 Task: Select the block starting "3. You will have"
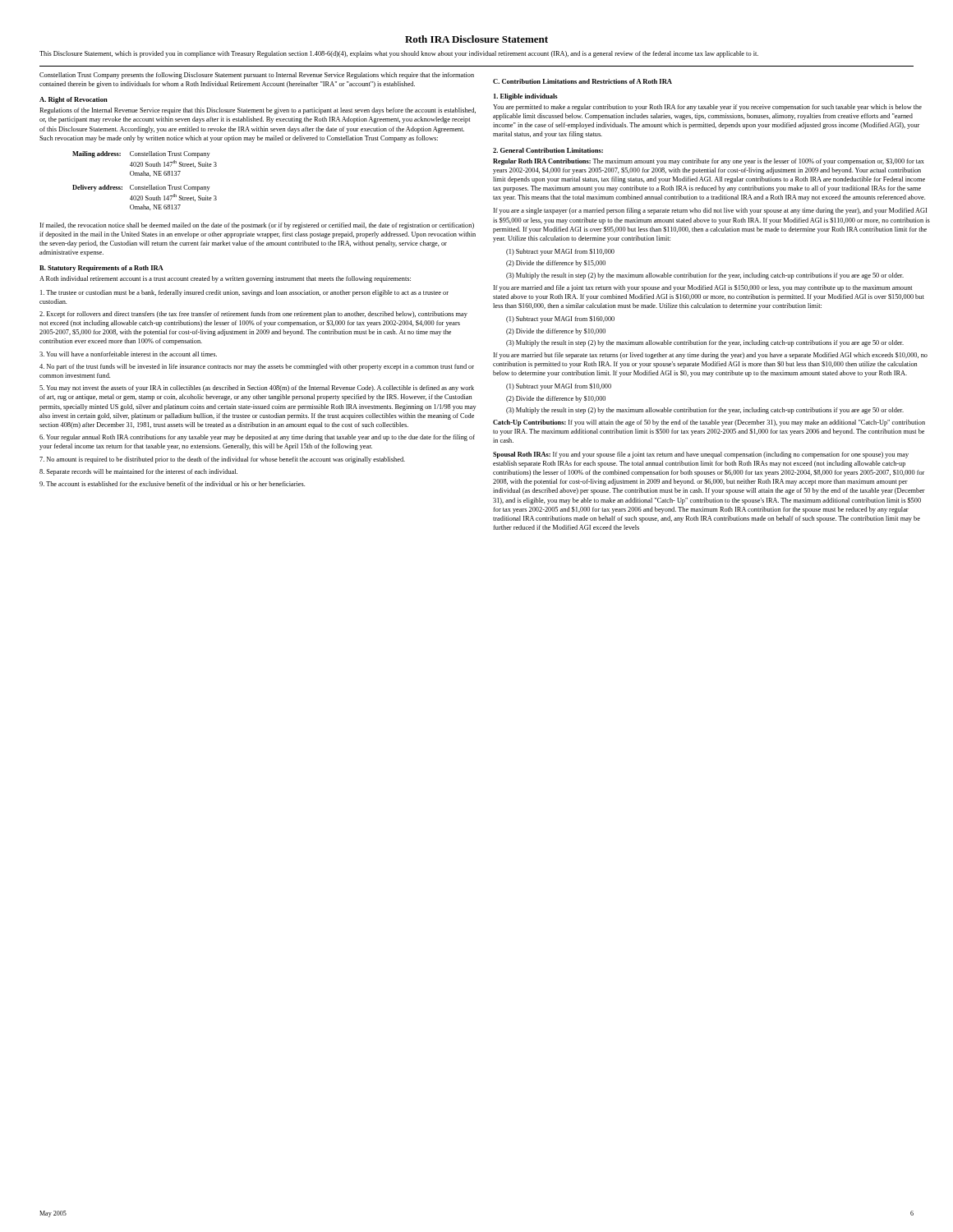tap(128, 354)
